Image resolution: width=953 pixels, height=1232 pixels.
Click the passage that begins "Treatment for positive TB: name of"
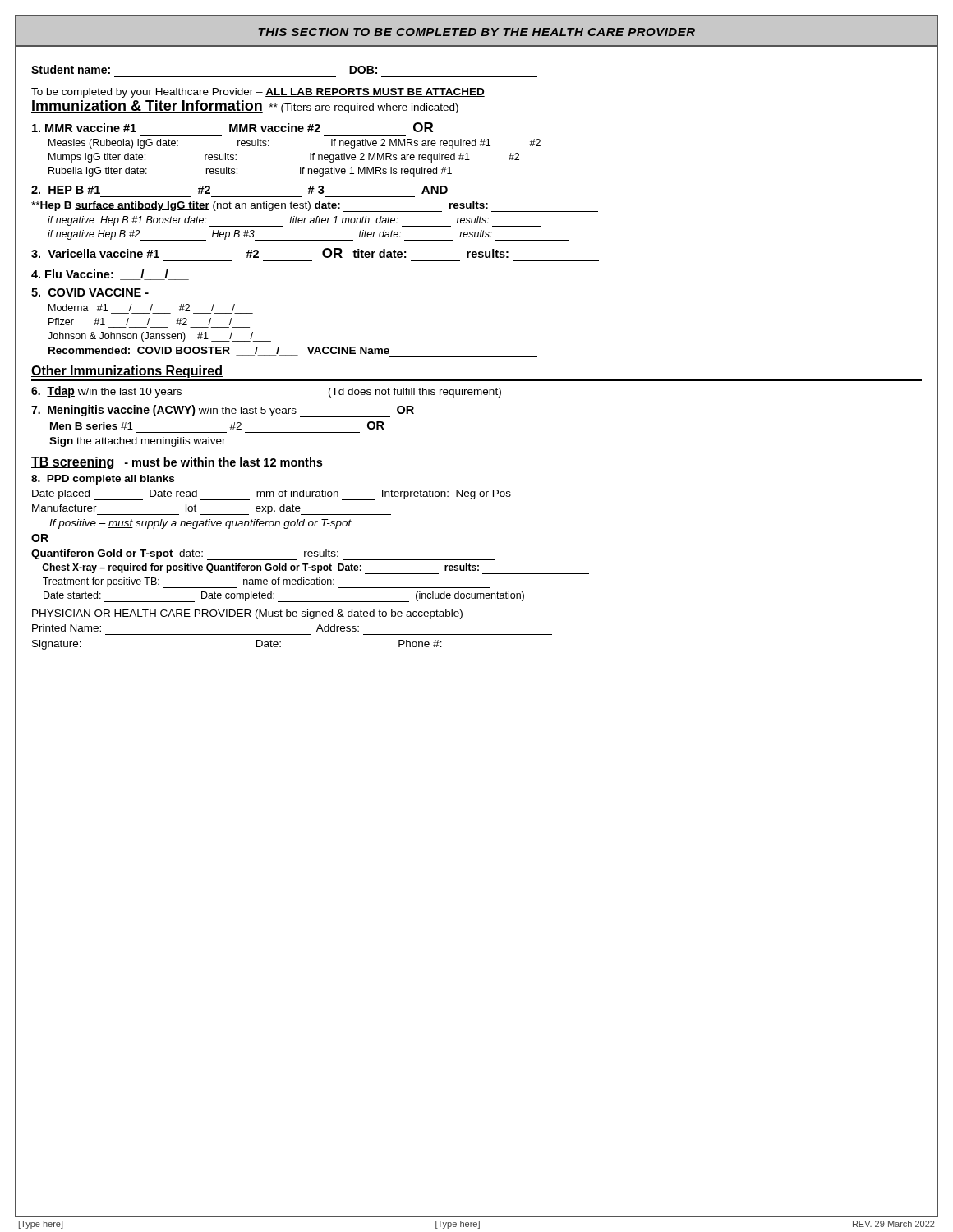[261, 582]
